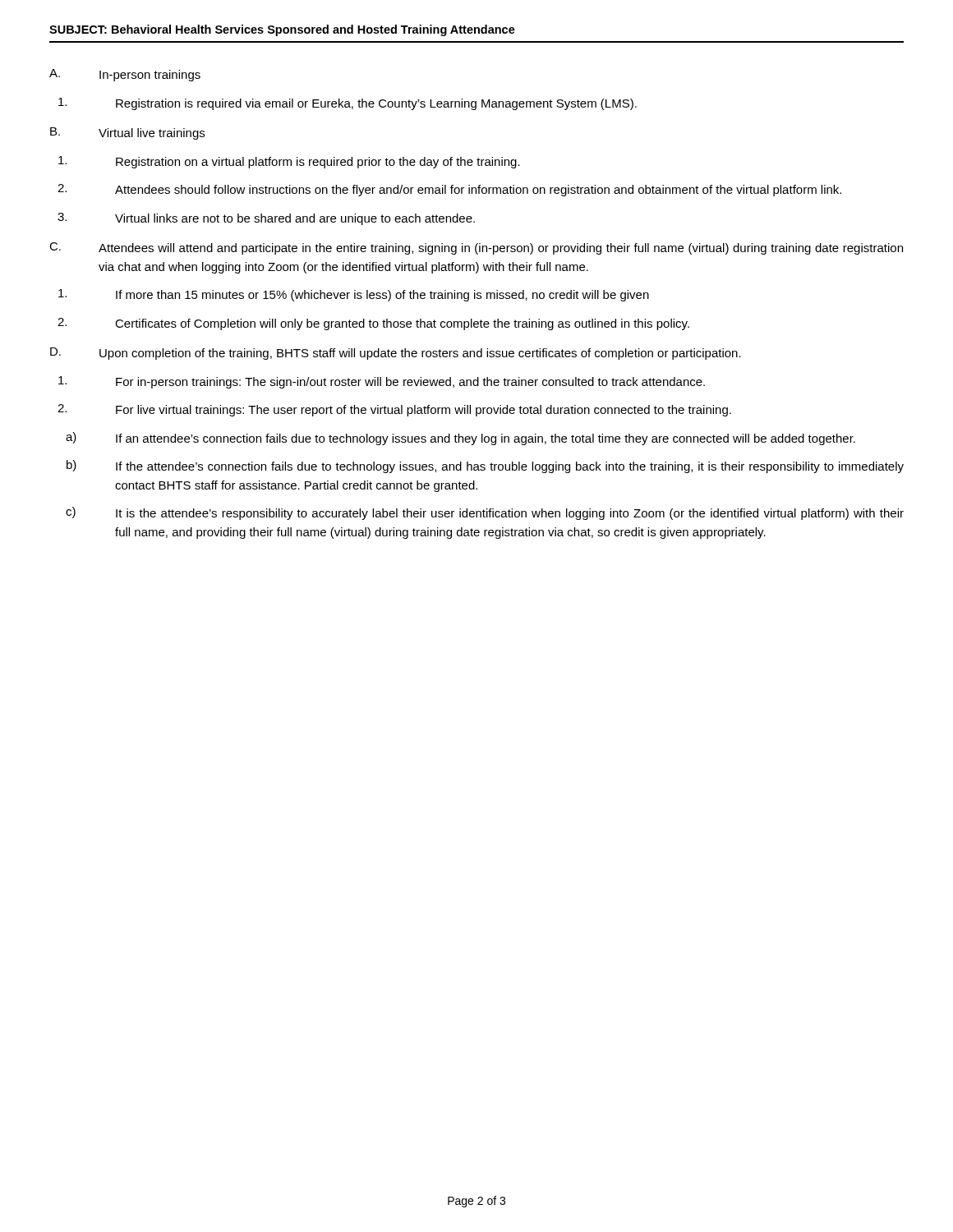Find the block on this page that starts "2. Certificates of Completion will only be"
953x1232 pixels.
pos(476,323)
